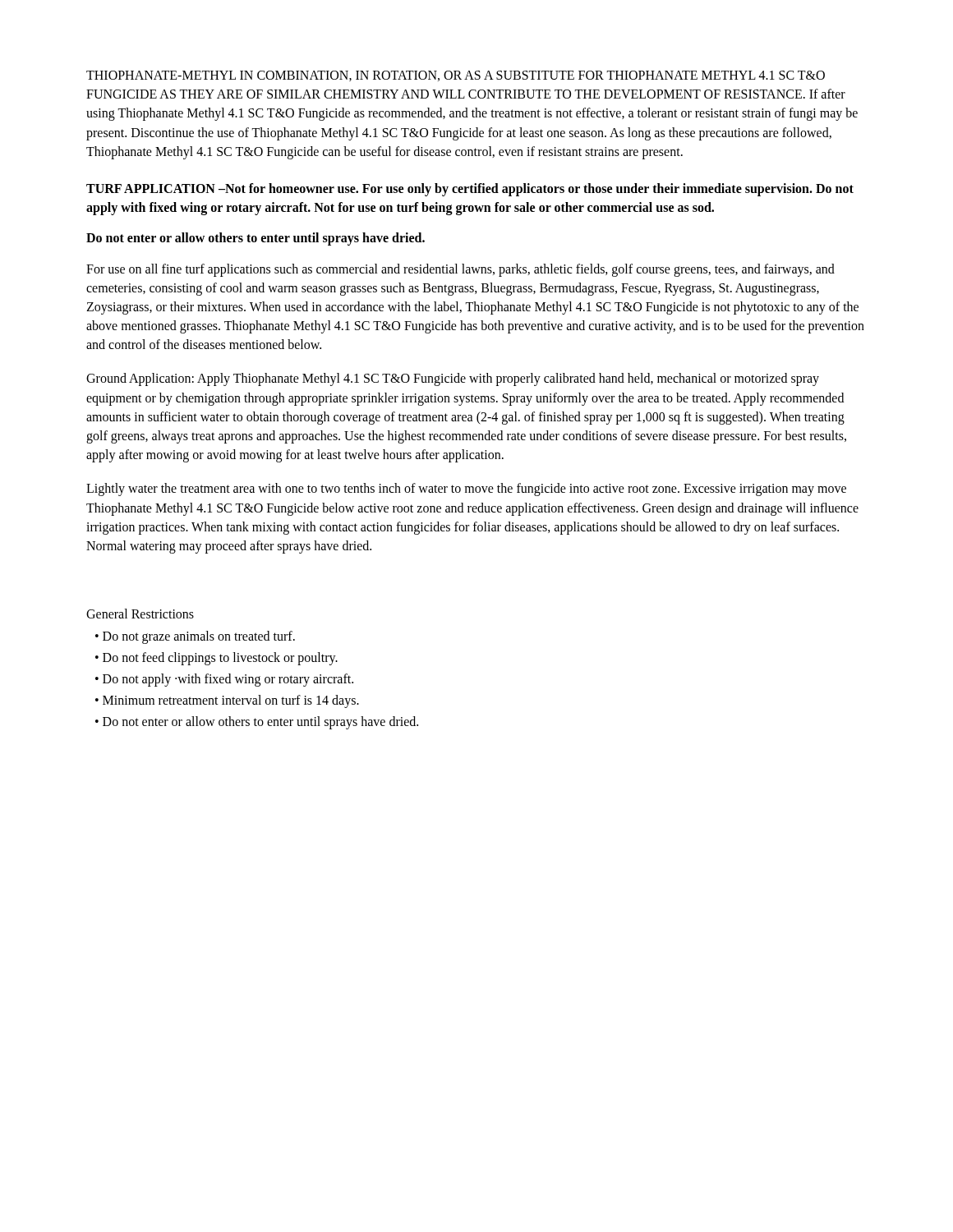Click on the section header that reads "Do not enter or allow"
Image resolution: width=953 pixels, height=1232 pixels.
coord(256,238)
